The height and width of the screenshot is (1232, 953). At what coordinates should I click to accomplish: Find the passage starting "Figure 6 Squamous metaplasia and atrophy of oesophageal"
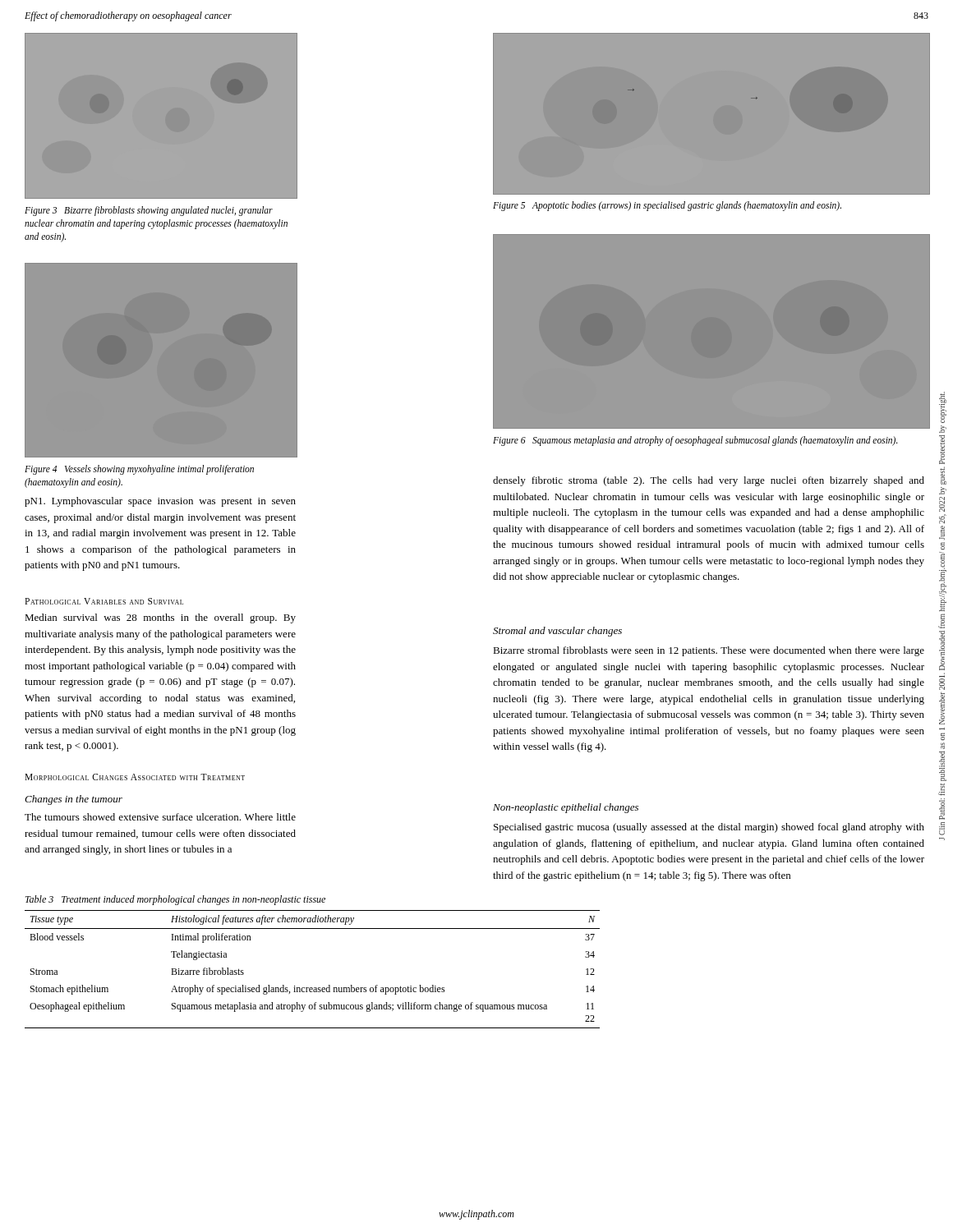click(696, 440)
